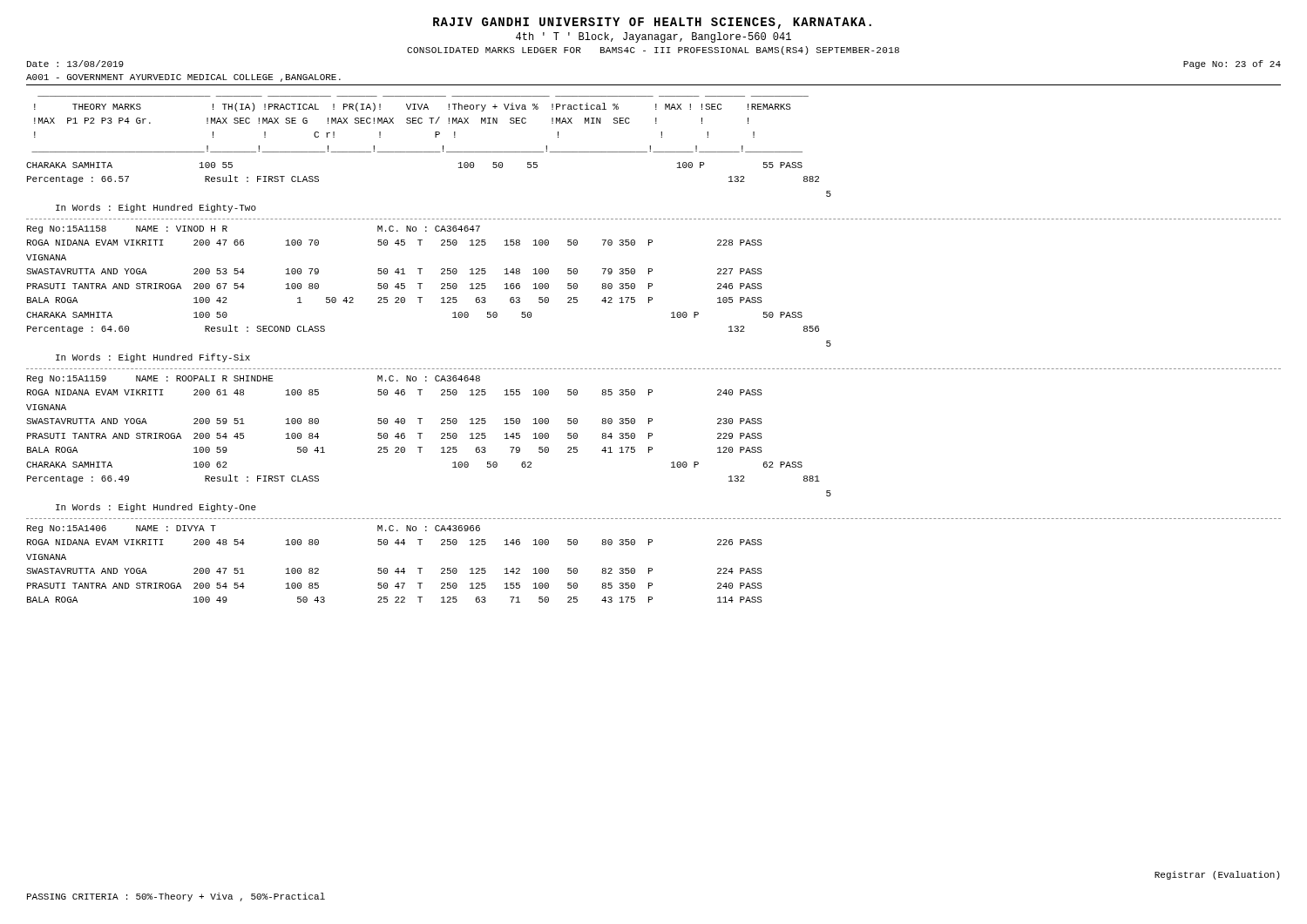Click on the passage starting "Reg No:15A1158 NAME : VINOD"
This screenshot has width=1307, height=924.
(x=253, y=229)
